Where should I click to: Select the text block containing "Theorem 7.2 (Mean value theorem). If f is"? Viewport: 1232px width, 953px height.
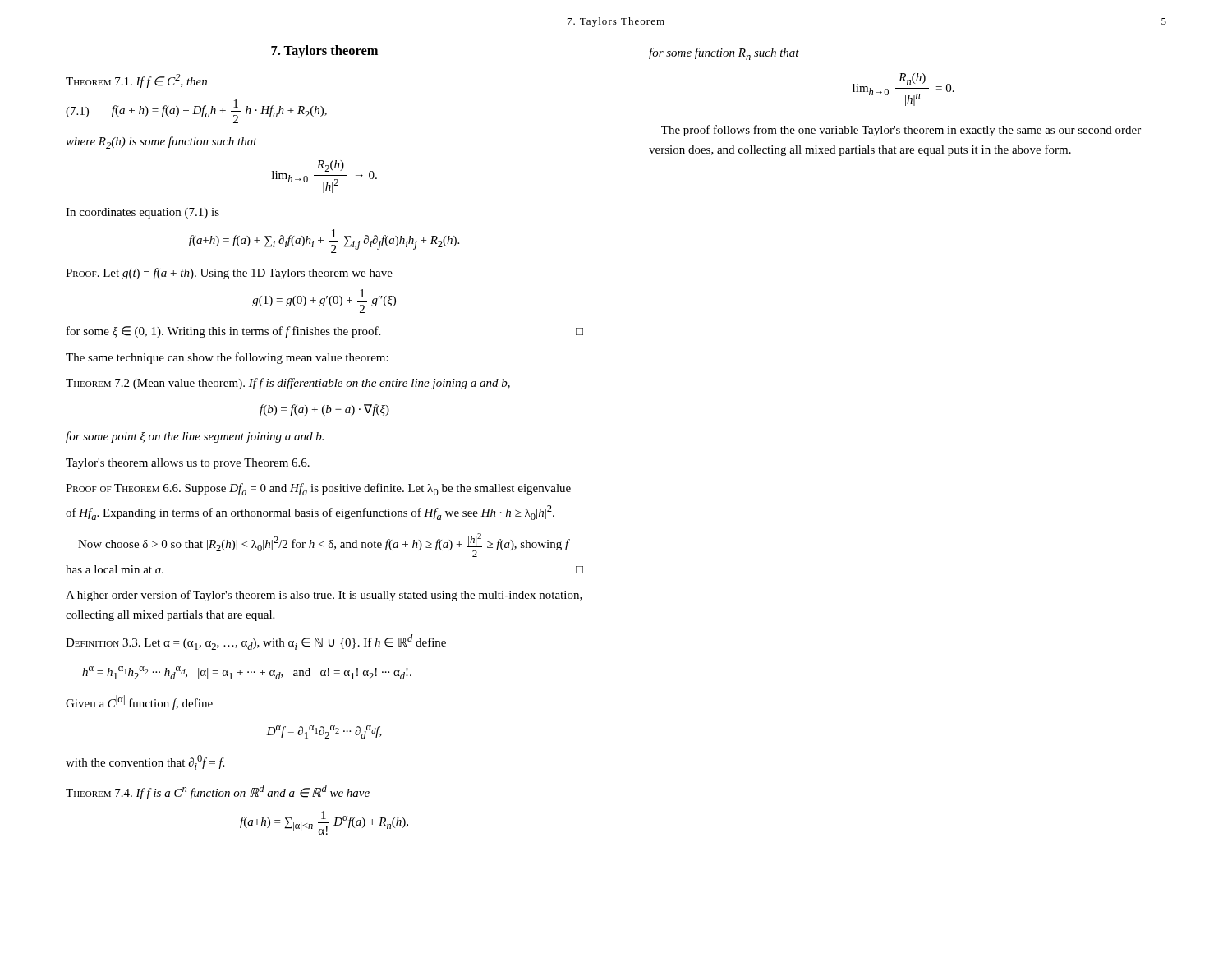pyautogui.click(x=288, y=383)
